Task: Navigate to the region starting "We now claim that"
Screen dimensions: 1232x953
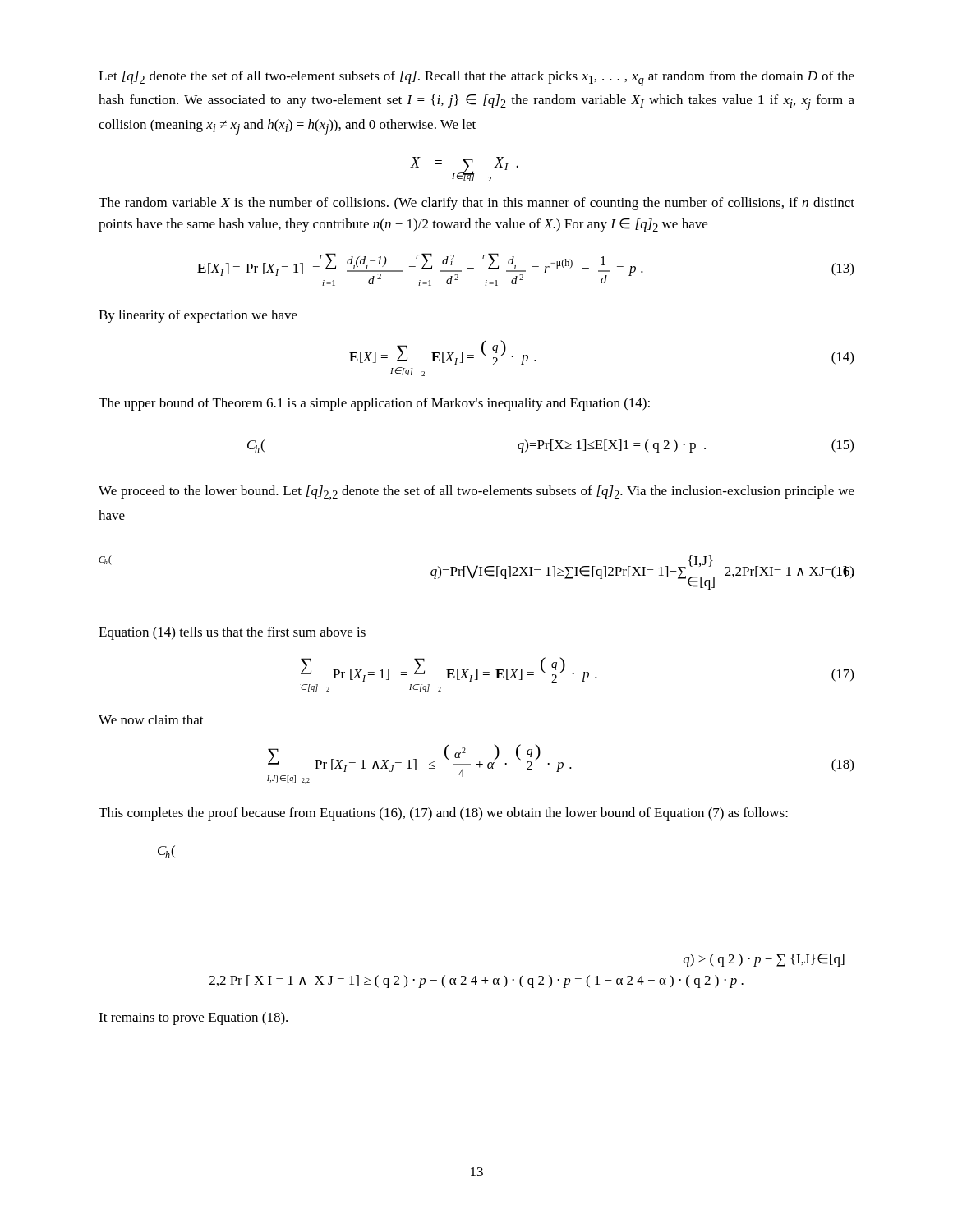Action: [151, 719]
